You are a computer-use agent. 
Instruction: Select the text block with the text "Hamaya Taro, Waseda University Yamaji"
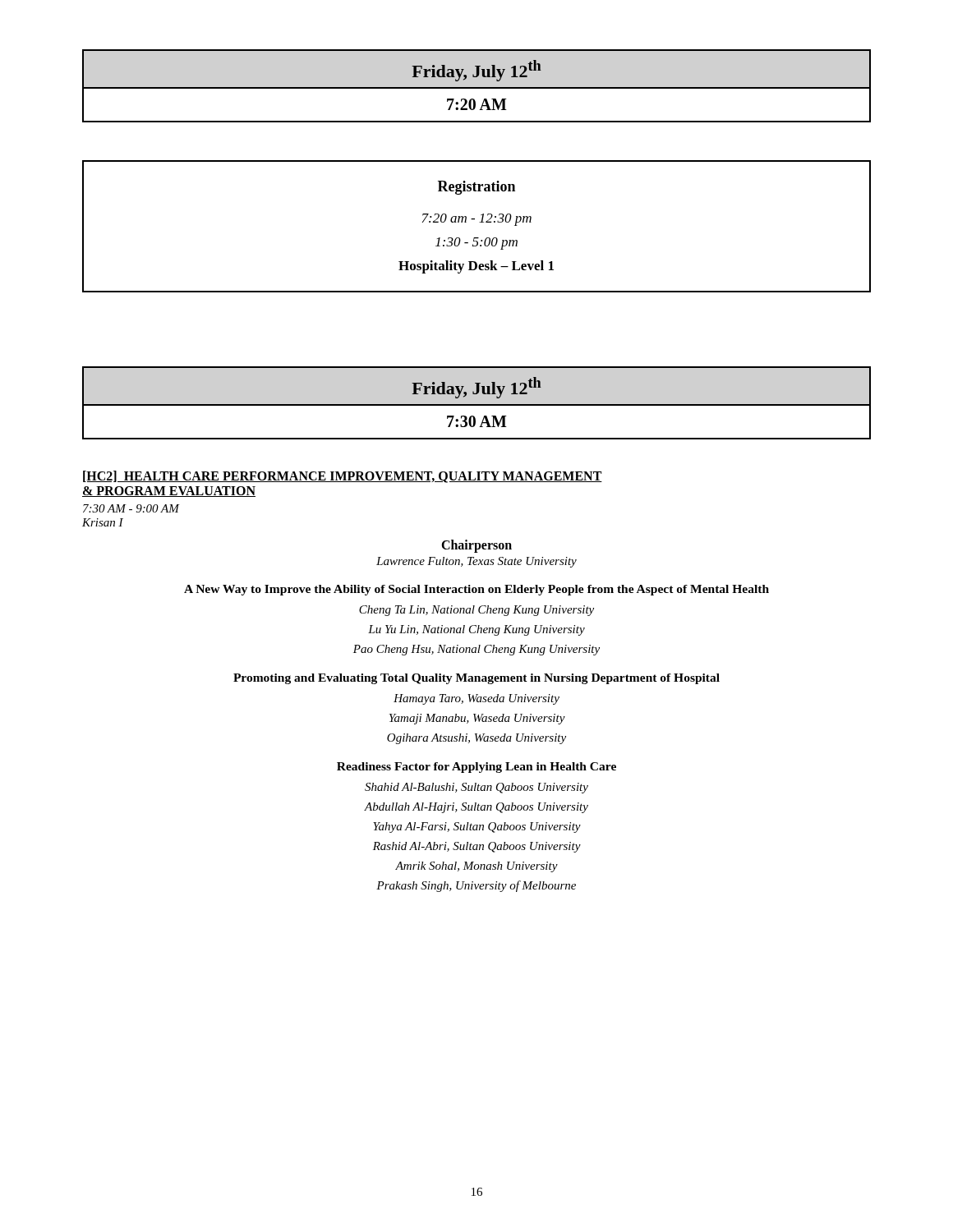pyautogui.click(x=476, y=718)
